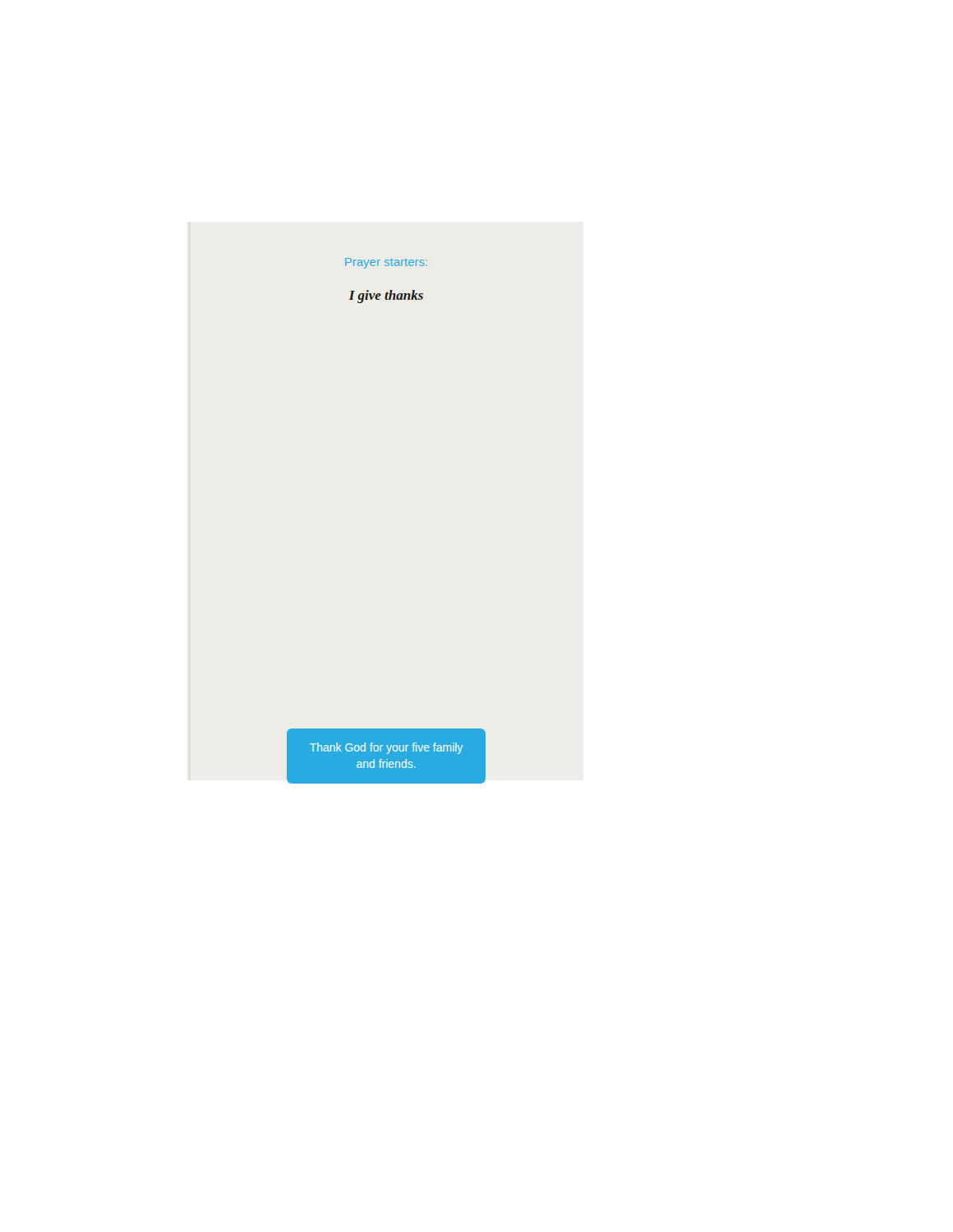
Task: Point to "Prayer starters:"
Action: 386,262
